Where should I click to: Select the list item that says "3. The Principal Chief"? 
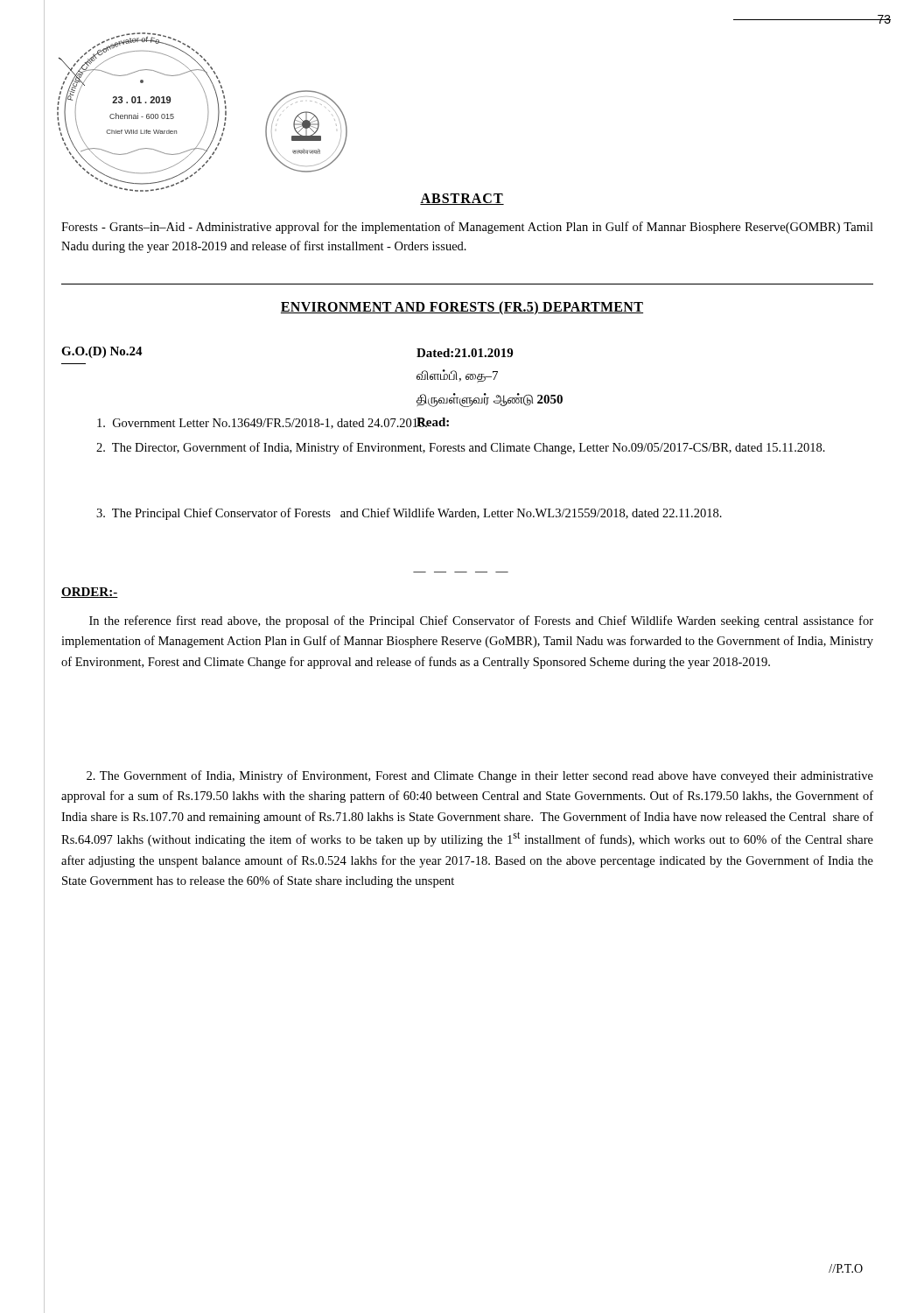pyautogui.click(x=409, y=513)
